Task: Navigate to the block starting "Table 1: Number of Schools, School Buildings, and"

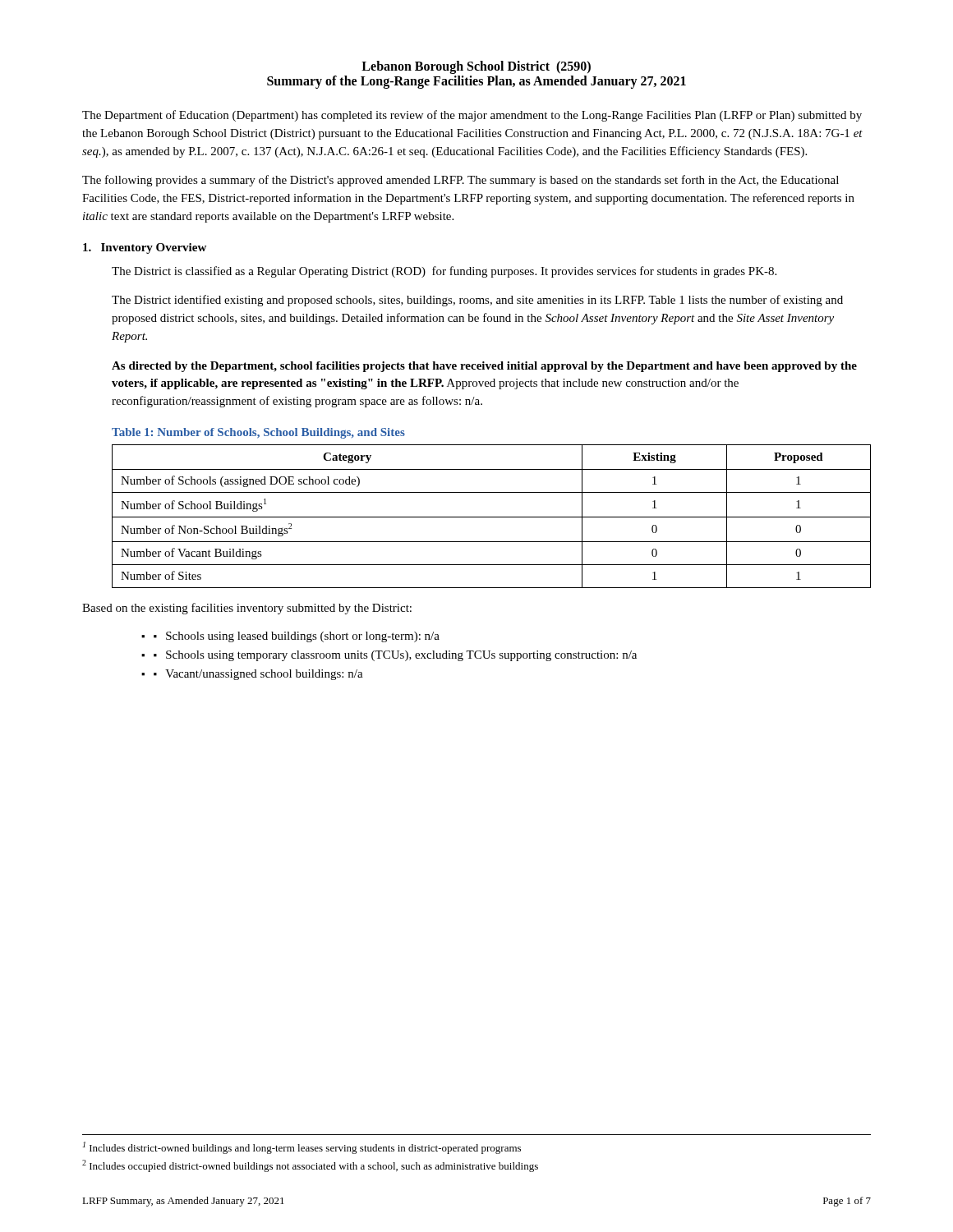Action: 258,432
